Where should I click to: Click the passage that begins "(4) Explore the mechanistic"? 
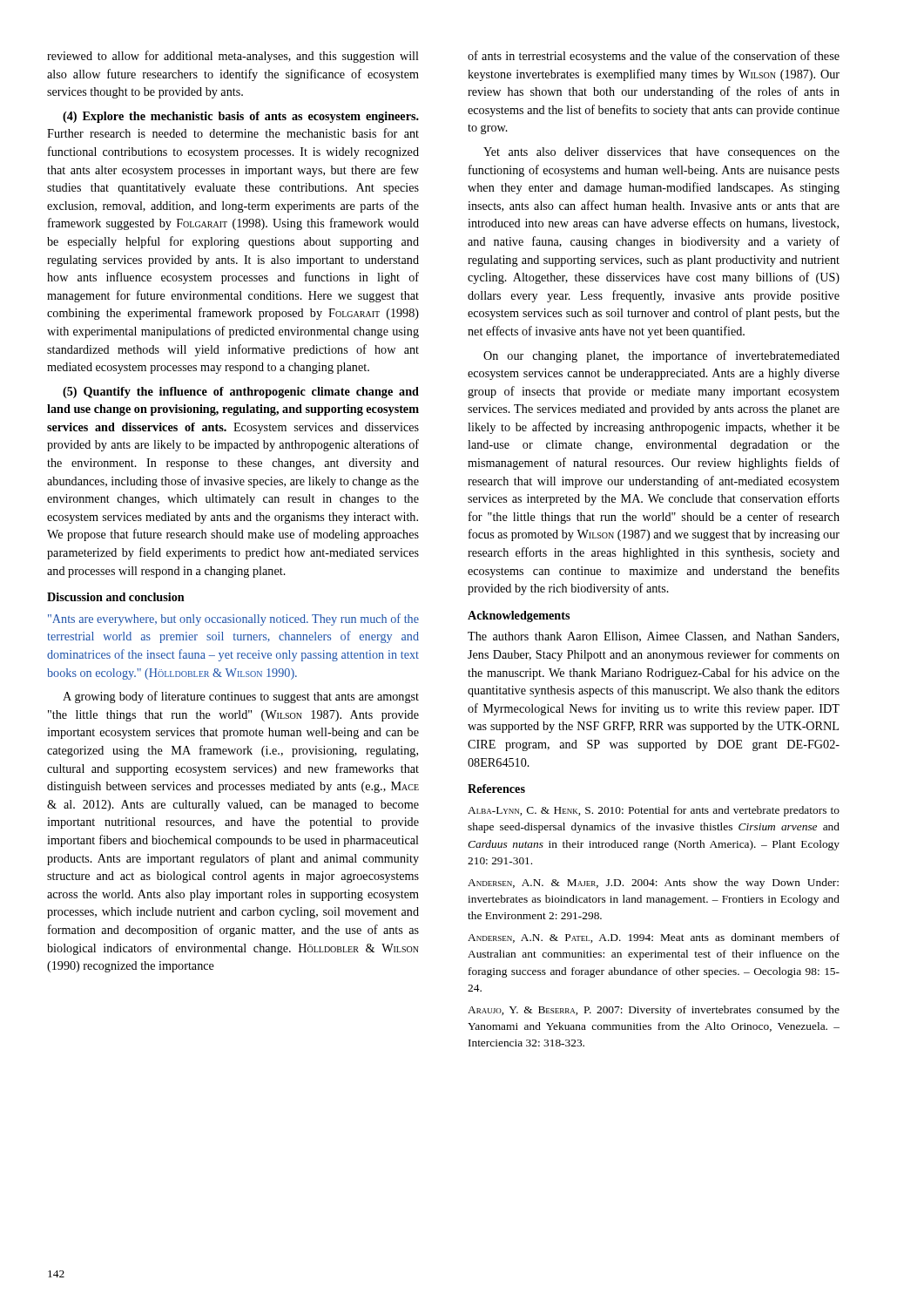pos(233,242)
